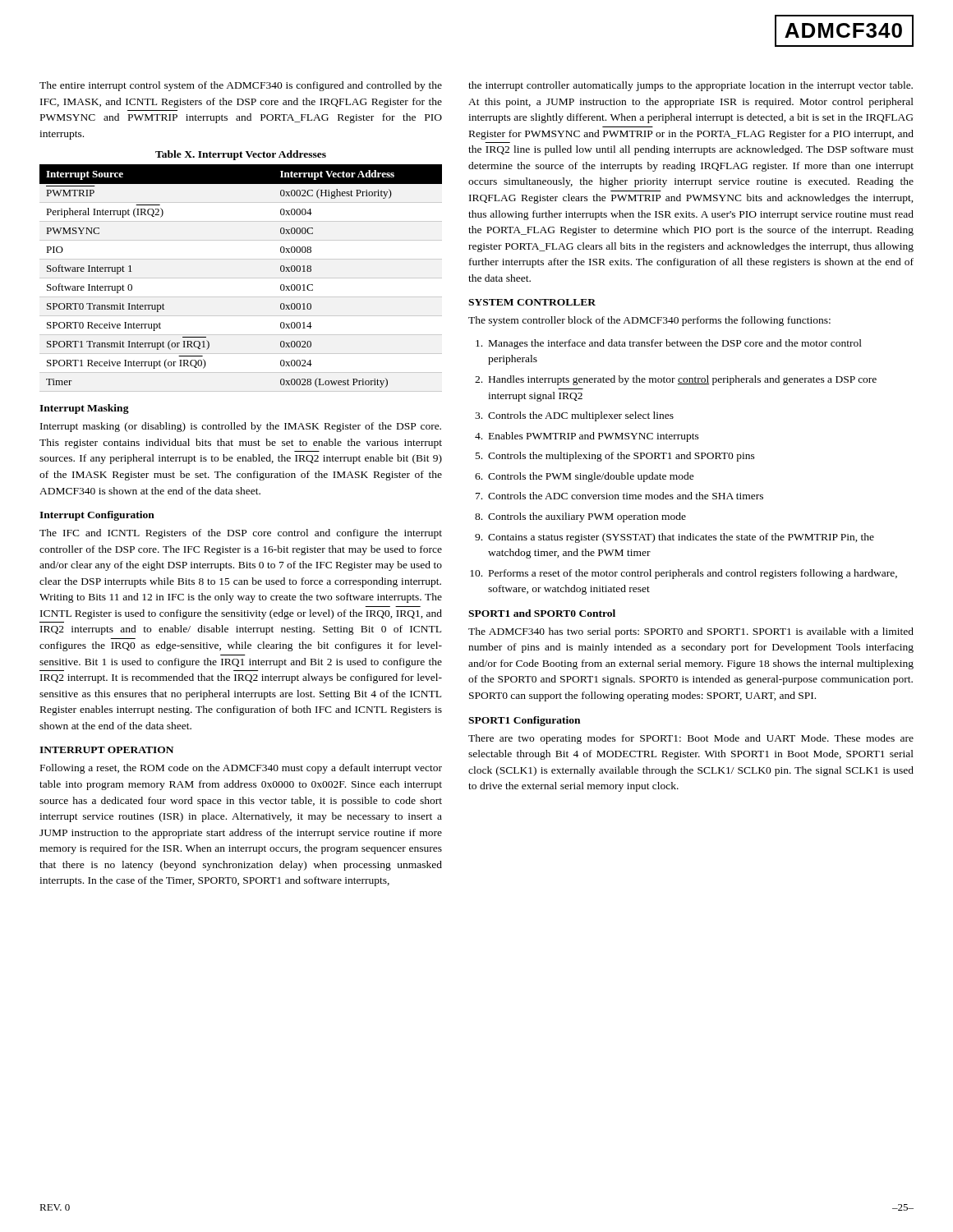
Task: Select the element starting "Following a reset, the ROM code on"
Action: 241,824
